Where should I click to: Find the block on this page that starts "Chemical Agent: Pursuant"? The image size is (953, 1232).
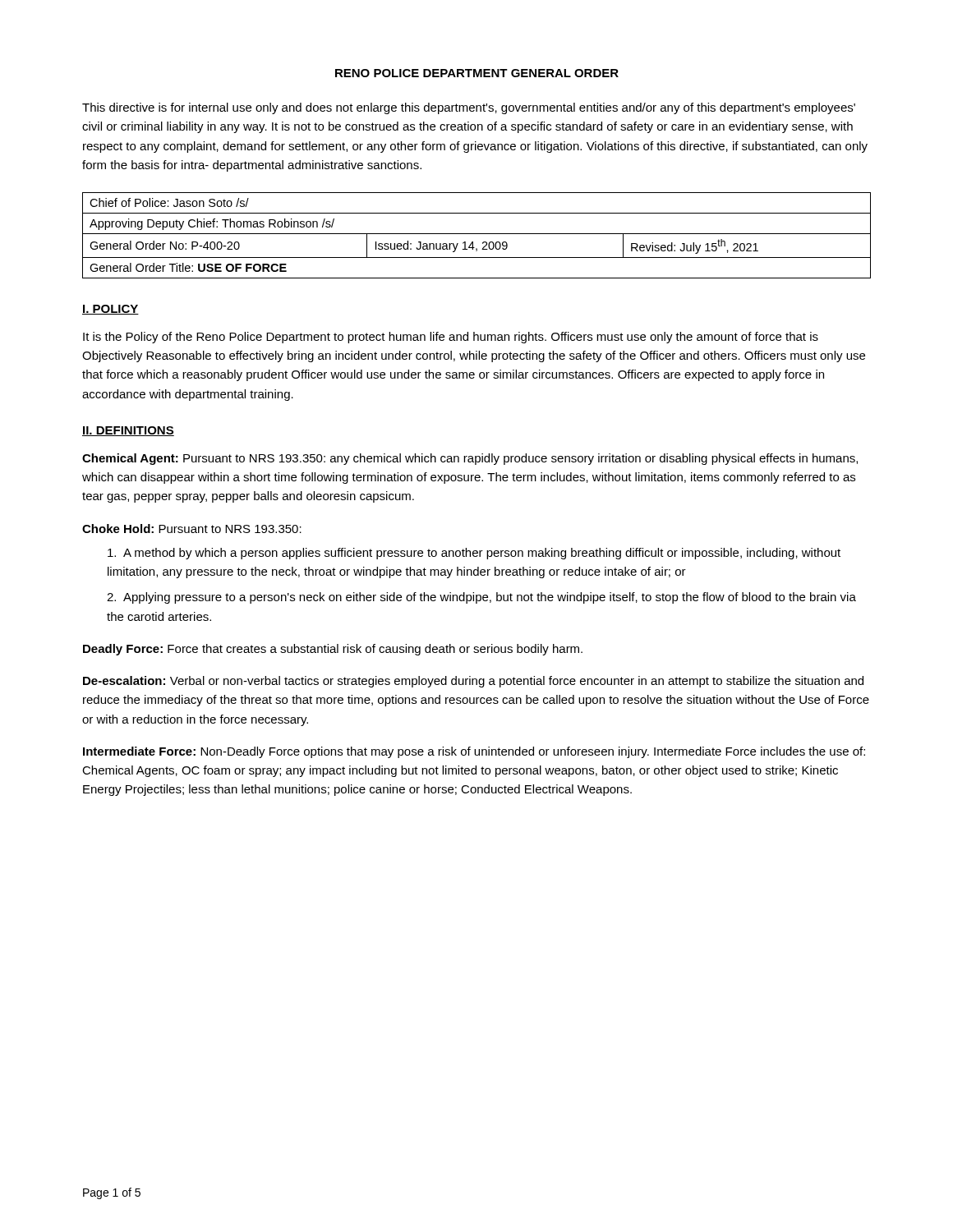[471, 477]
